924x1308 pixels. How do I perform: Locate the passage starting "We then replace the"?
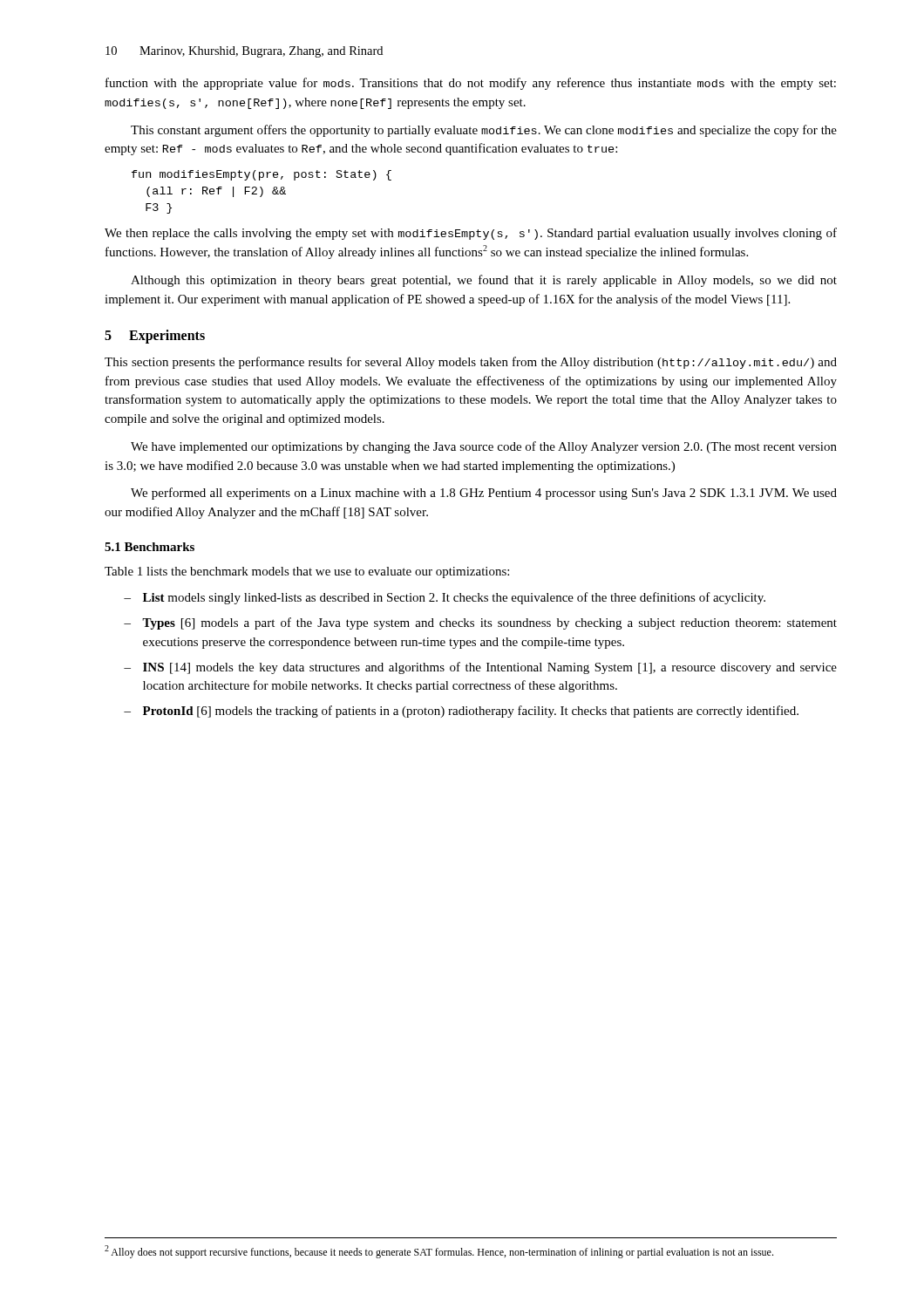[x=471, y=242]
